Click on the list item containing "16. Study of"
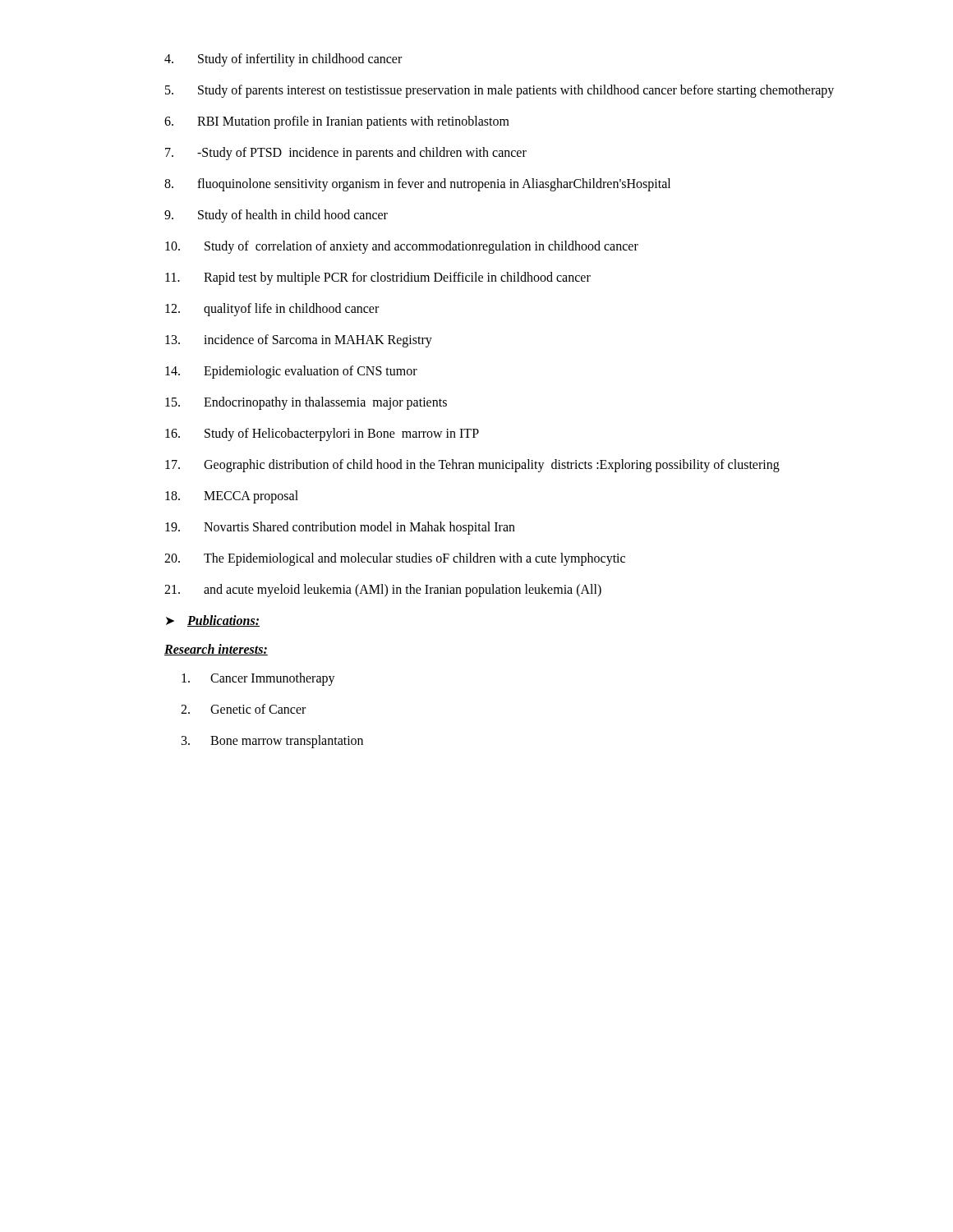 click(x=322, y=434)
